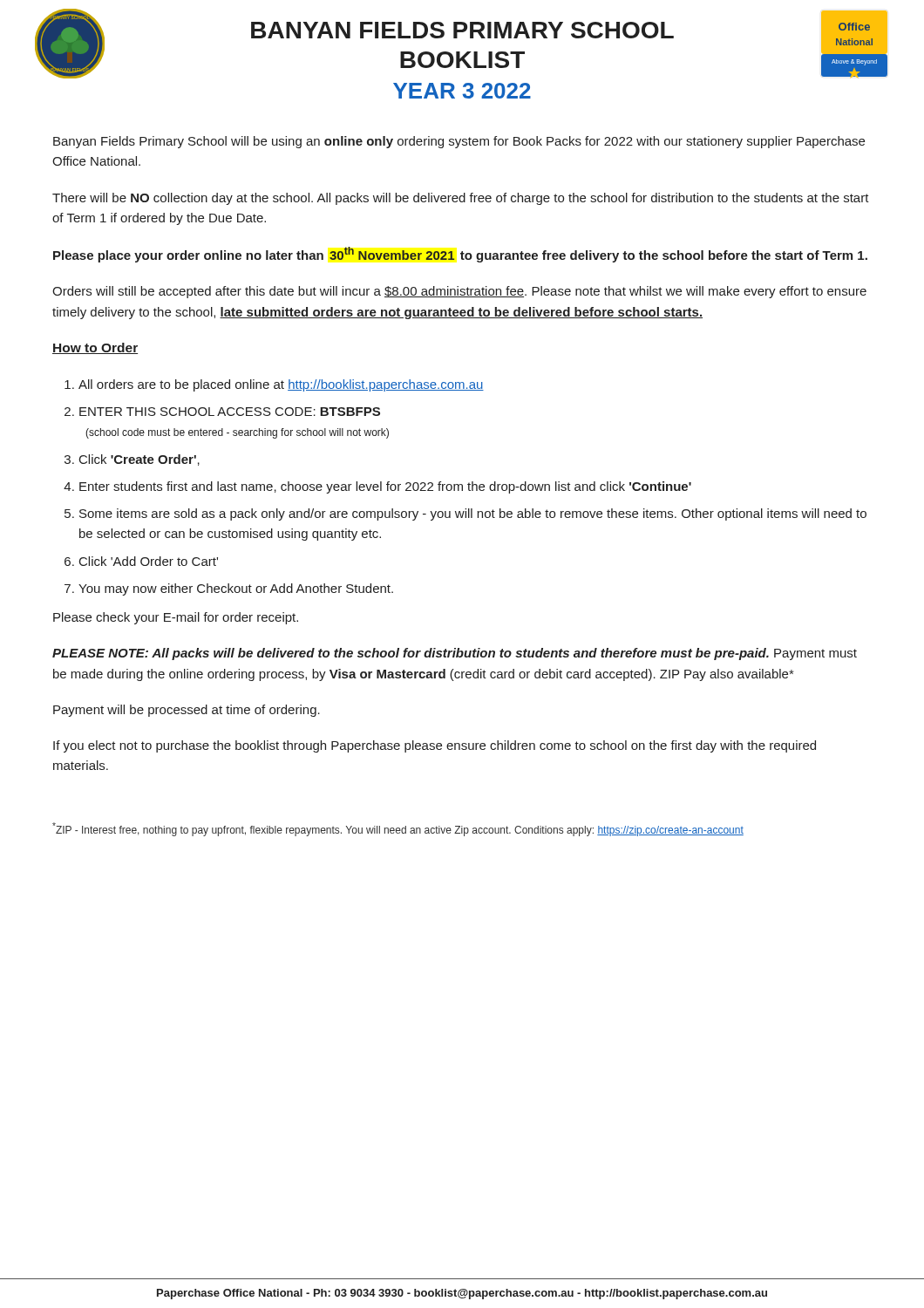Point to the passage starting "ZIP - Interest free,"
This screenshot has width=924, height=1308.
[462, 829]
